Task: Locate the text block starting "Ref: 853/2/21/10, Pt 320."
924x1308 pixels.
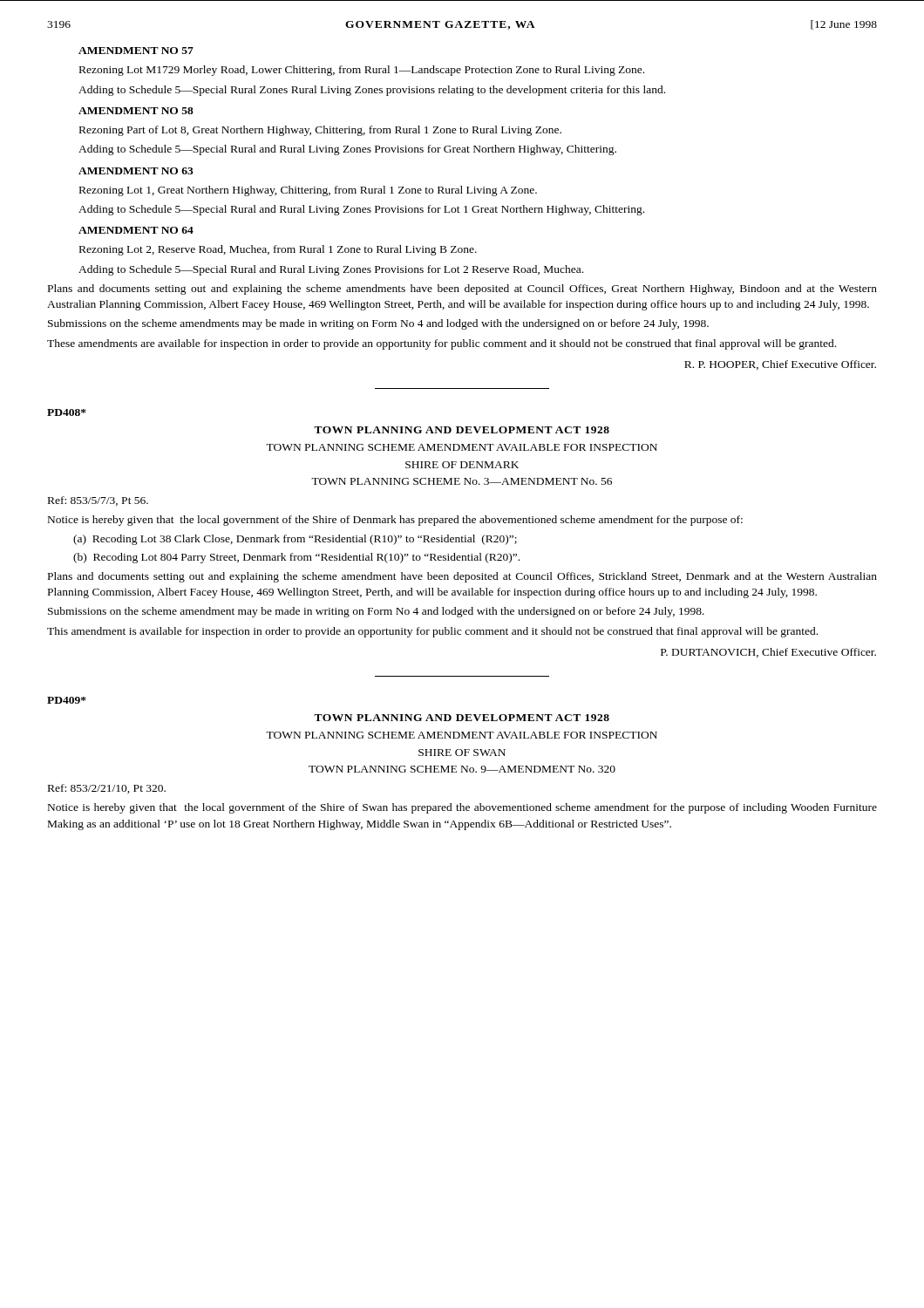Action: [107, 788]
